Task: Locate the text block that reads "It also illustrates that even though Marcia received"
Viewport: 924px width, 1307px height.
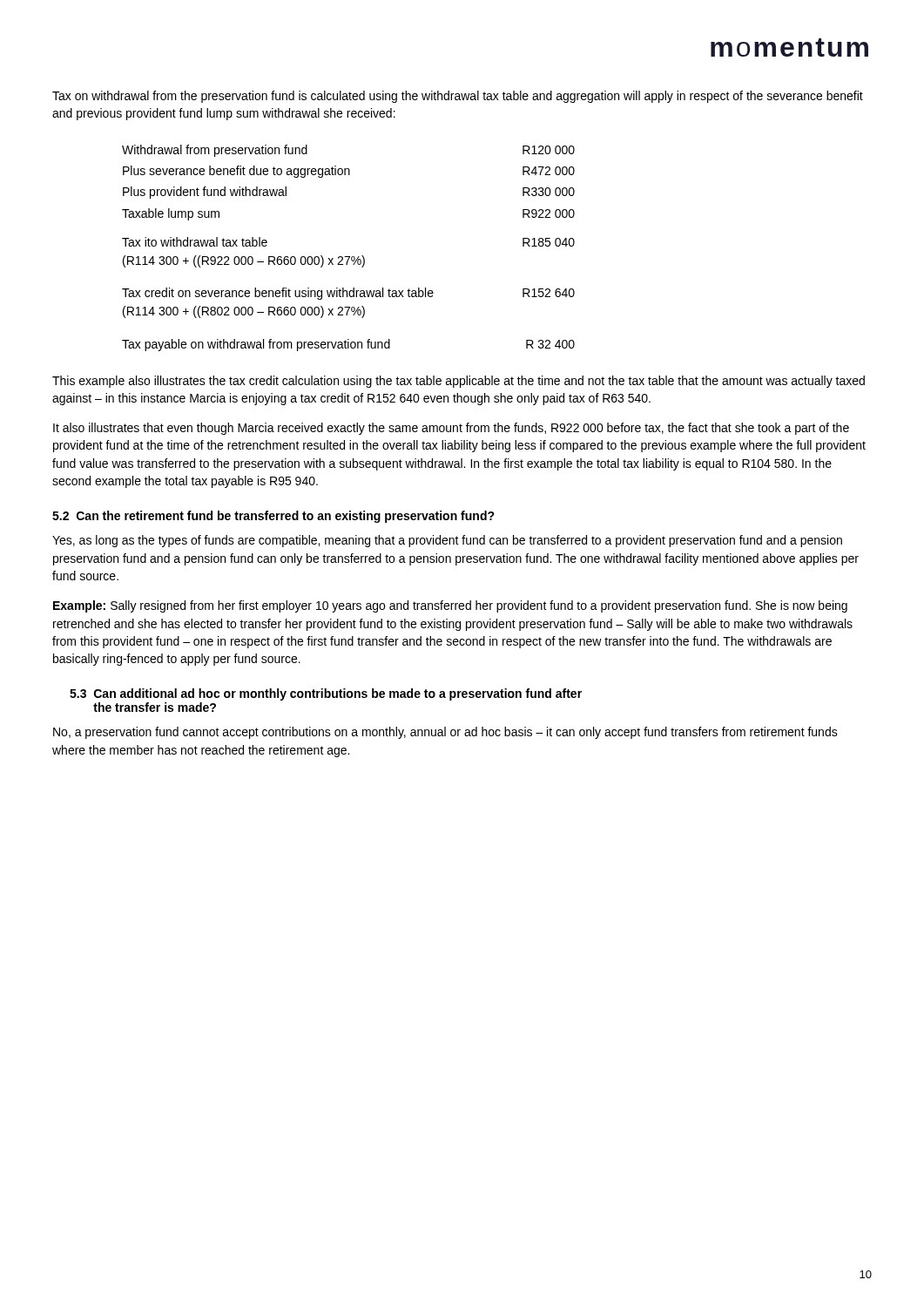Action: point(459,455)
